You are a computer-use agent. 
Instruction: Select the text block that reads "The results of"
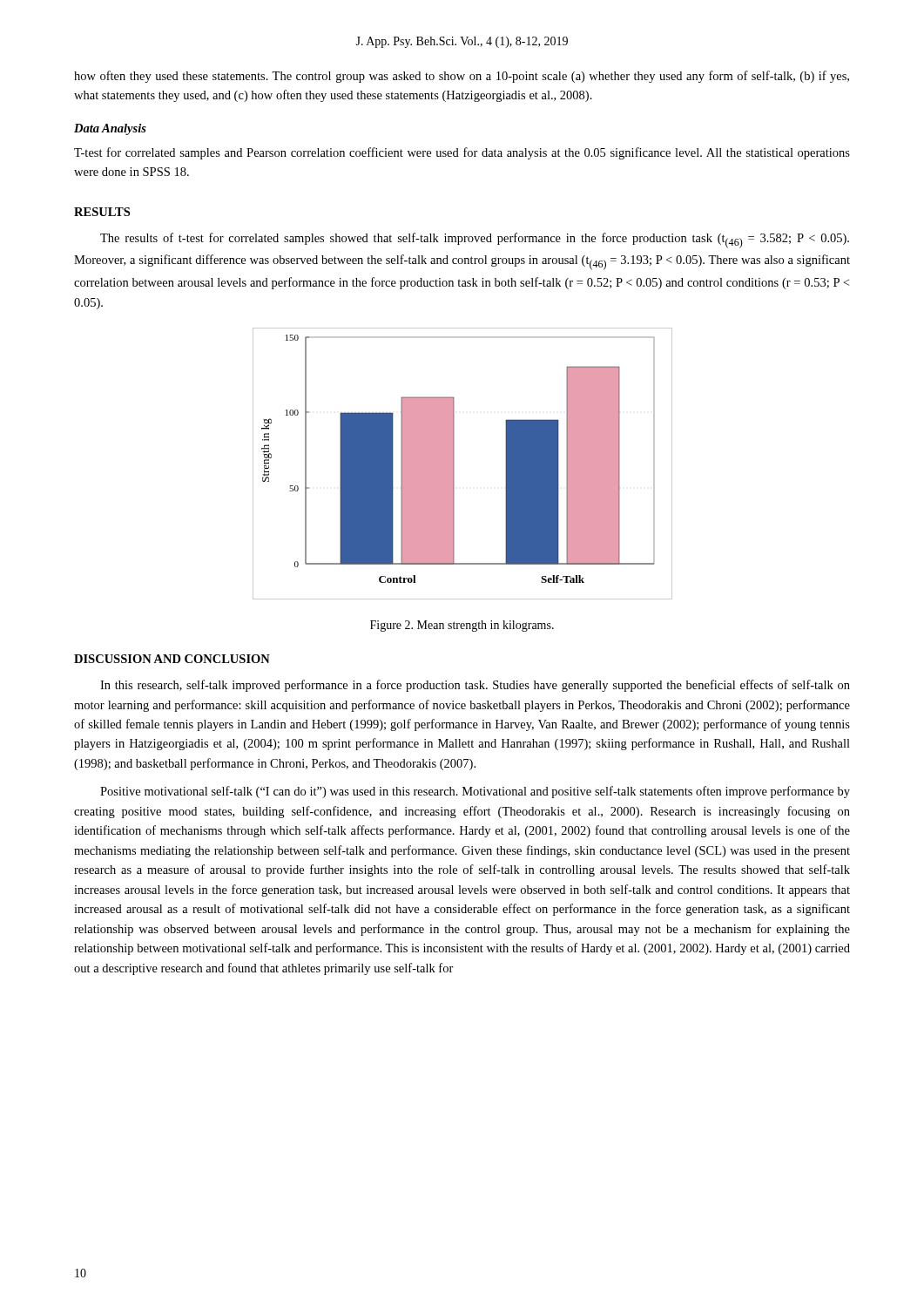462,270
